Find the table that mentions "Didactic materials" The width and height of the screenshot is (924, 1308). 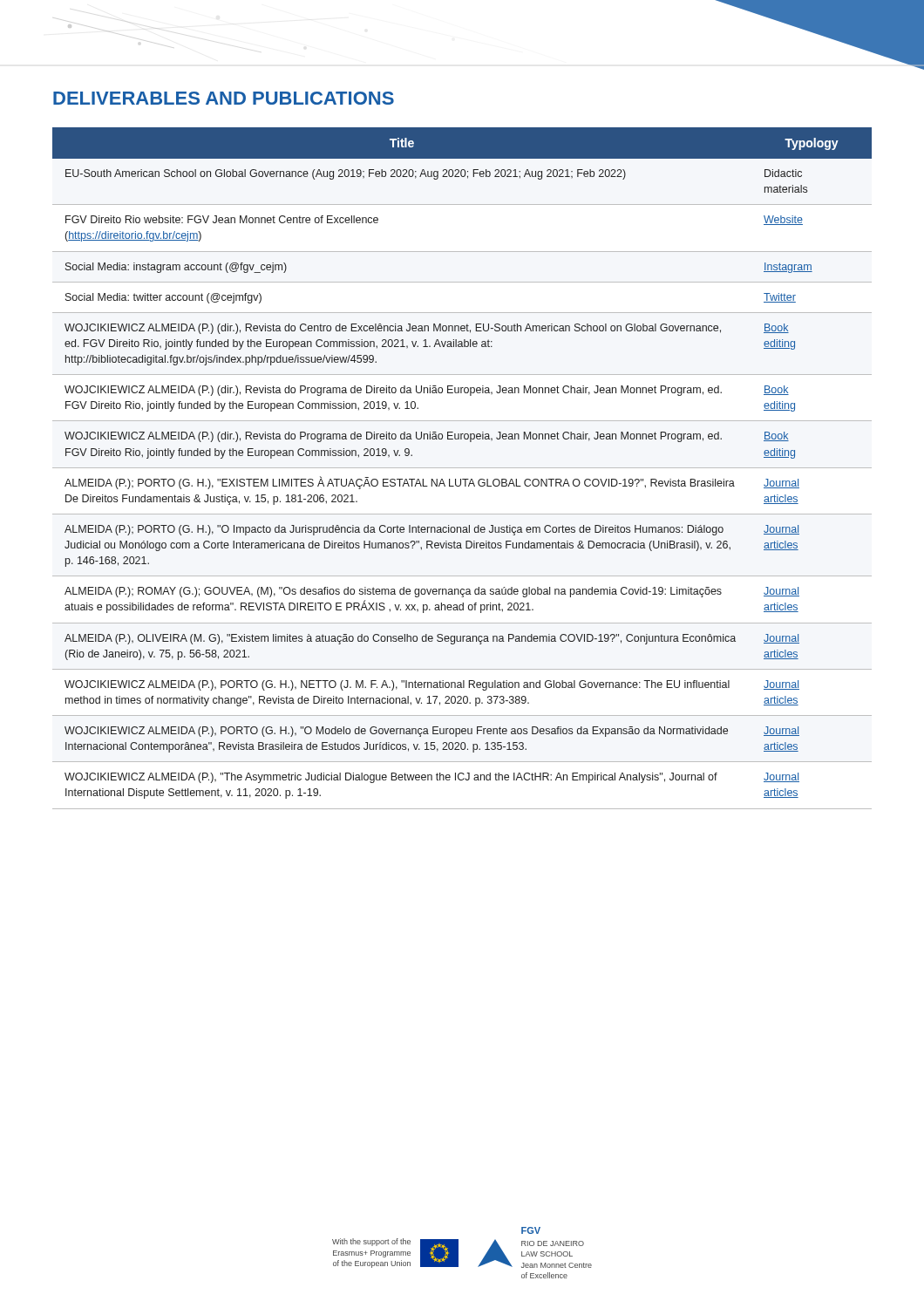[462, 468]
